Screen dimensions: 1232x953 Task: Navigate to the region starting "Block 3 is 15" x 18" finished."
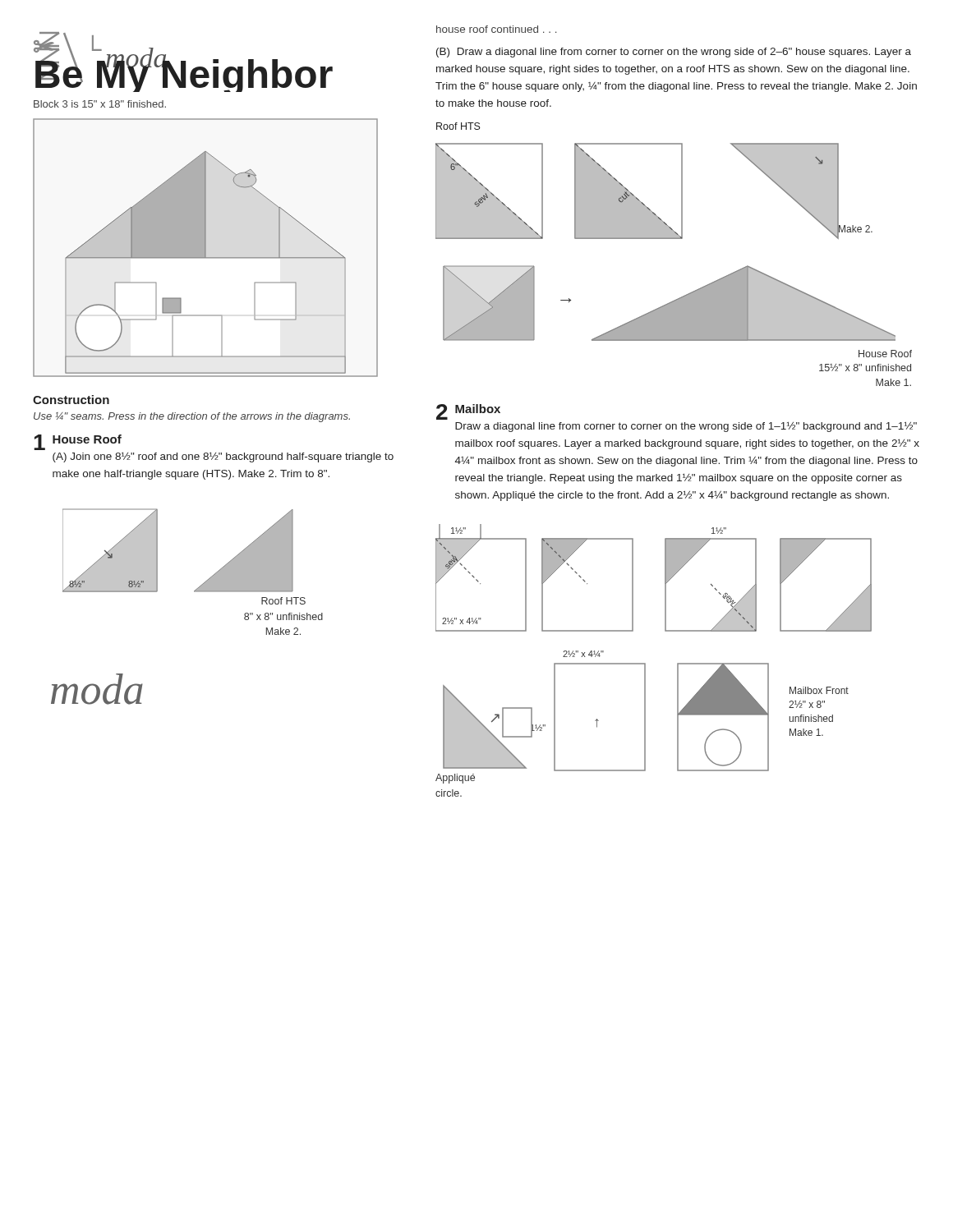point(100,104)
